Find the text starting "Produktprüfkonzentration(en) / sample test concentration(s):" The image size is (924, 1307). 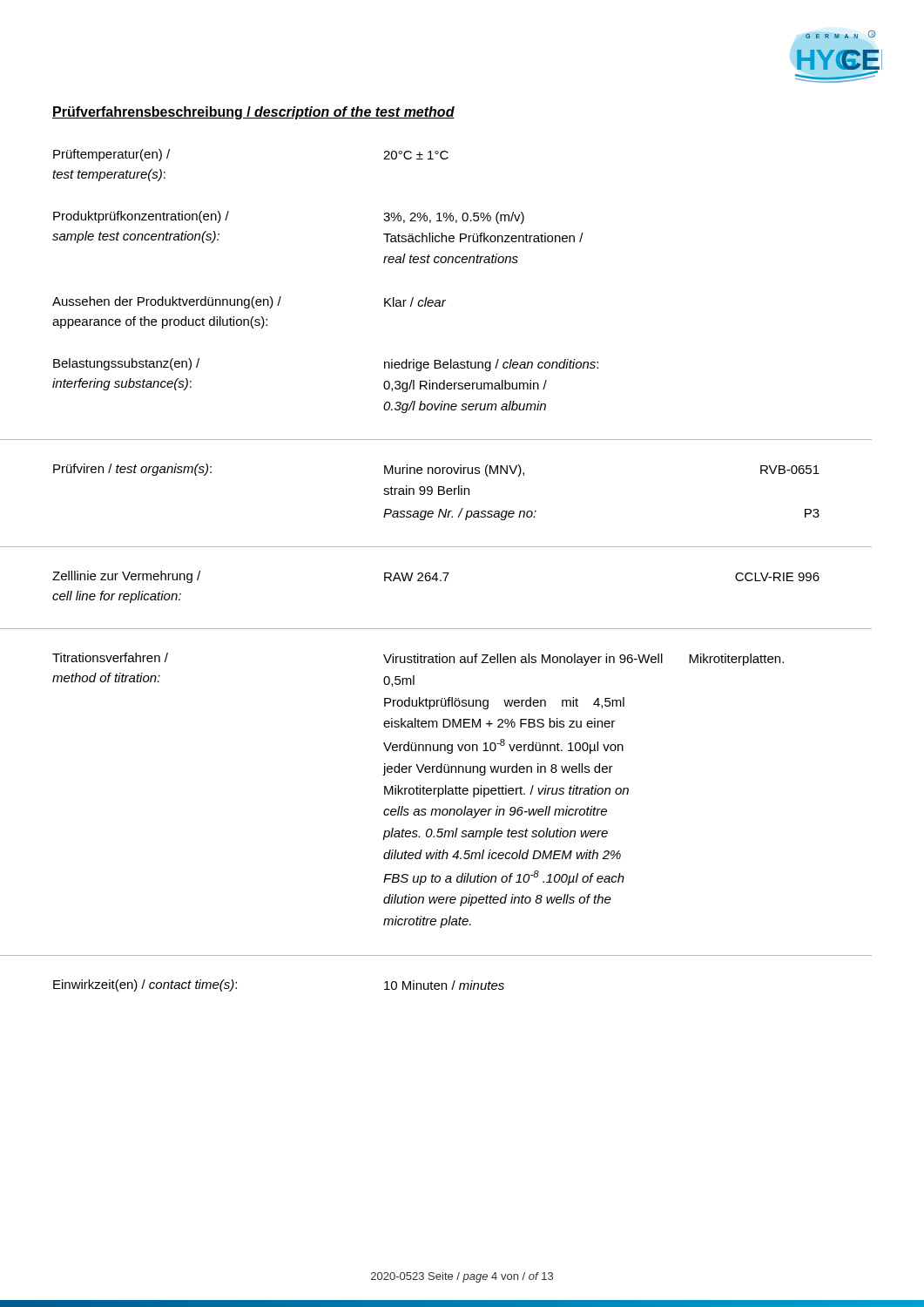(x=462, y=238)
